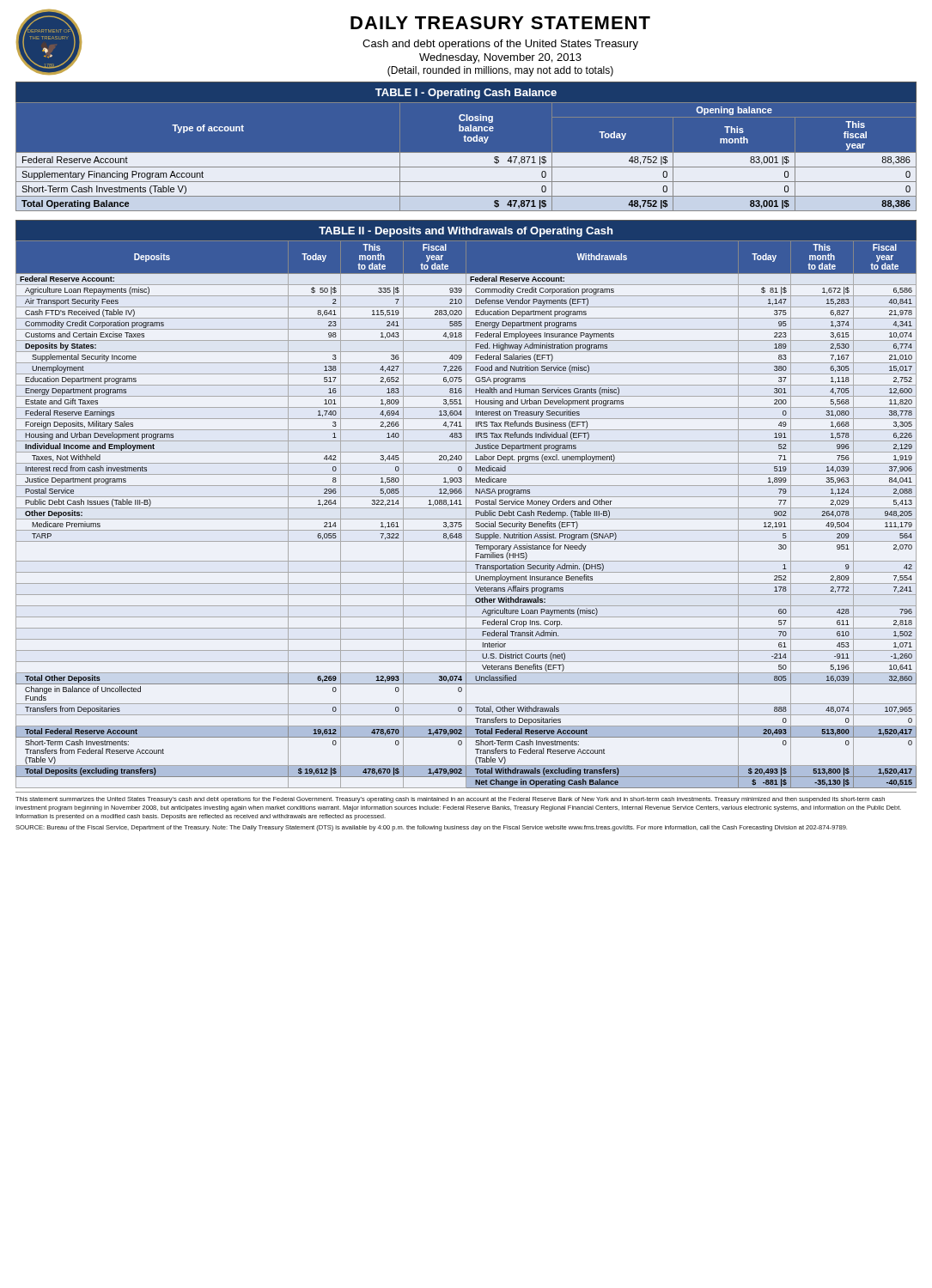Select the text block starting "(Detail, rounded in millions,"

point(500,70)
